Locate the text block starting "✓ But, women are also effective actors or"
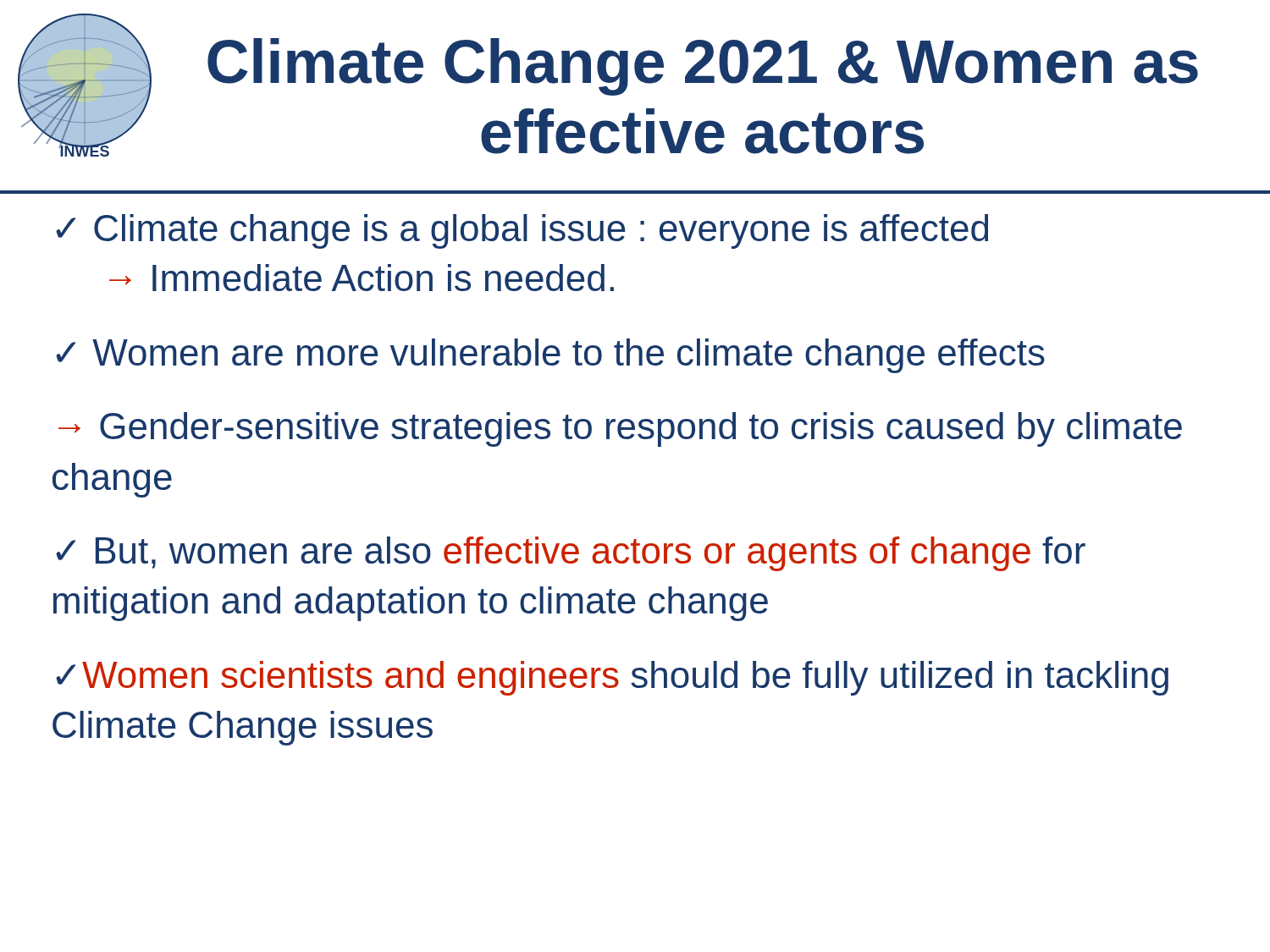Image resolution: width=1270 pixels, height=952 pixels. [635, 576]
